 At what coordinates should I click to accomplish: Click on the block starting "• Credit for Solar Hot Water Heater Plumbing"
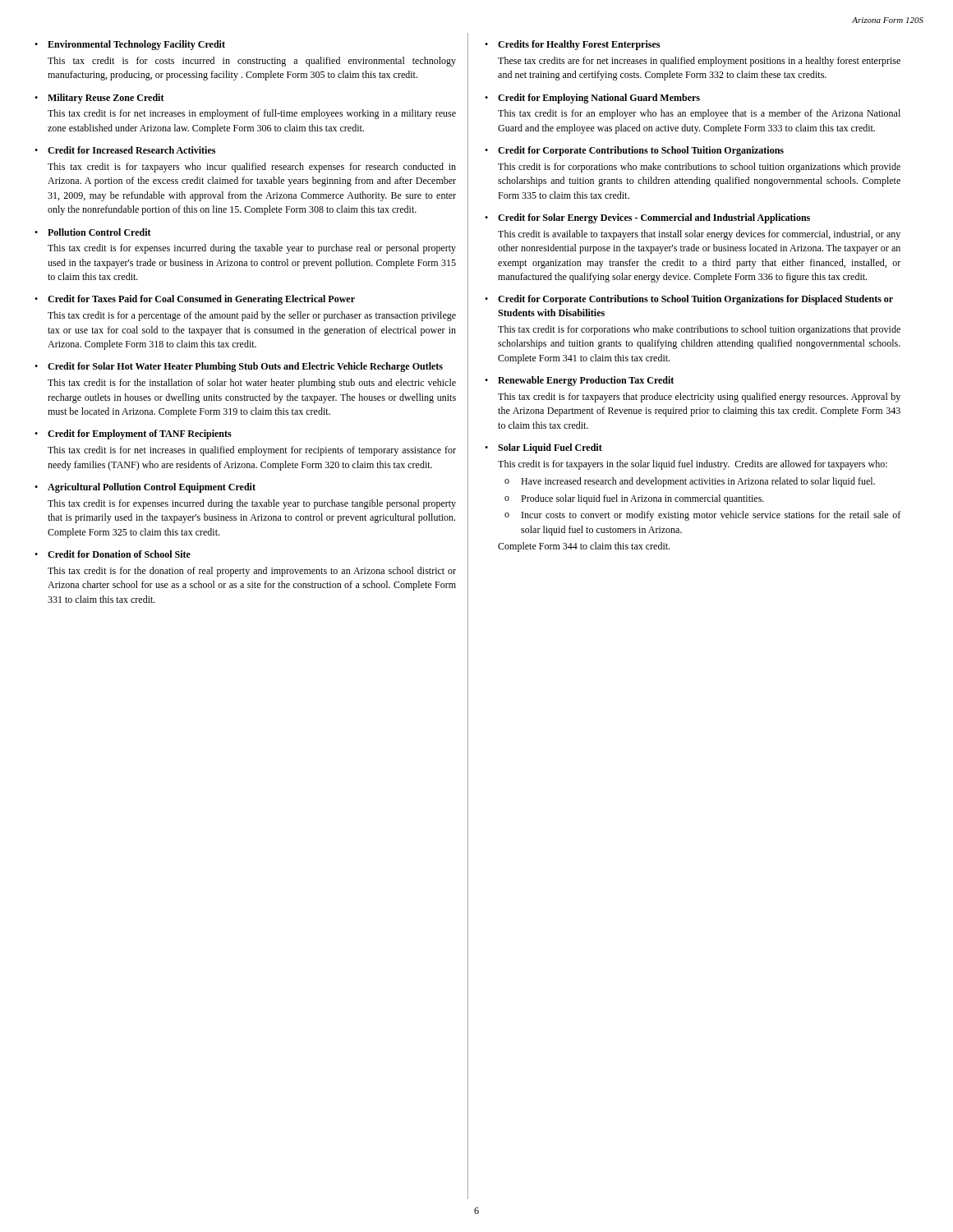245,390
